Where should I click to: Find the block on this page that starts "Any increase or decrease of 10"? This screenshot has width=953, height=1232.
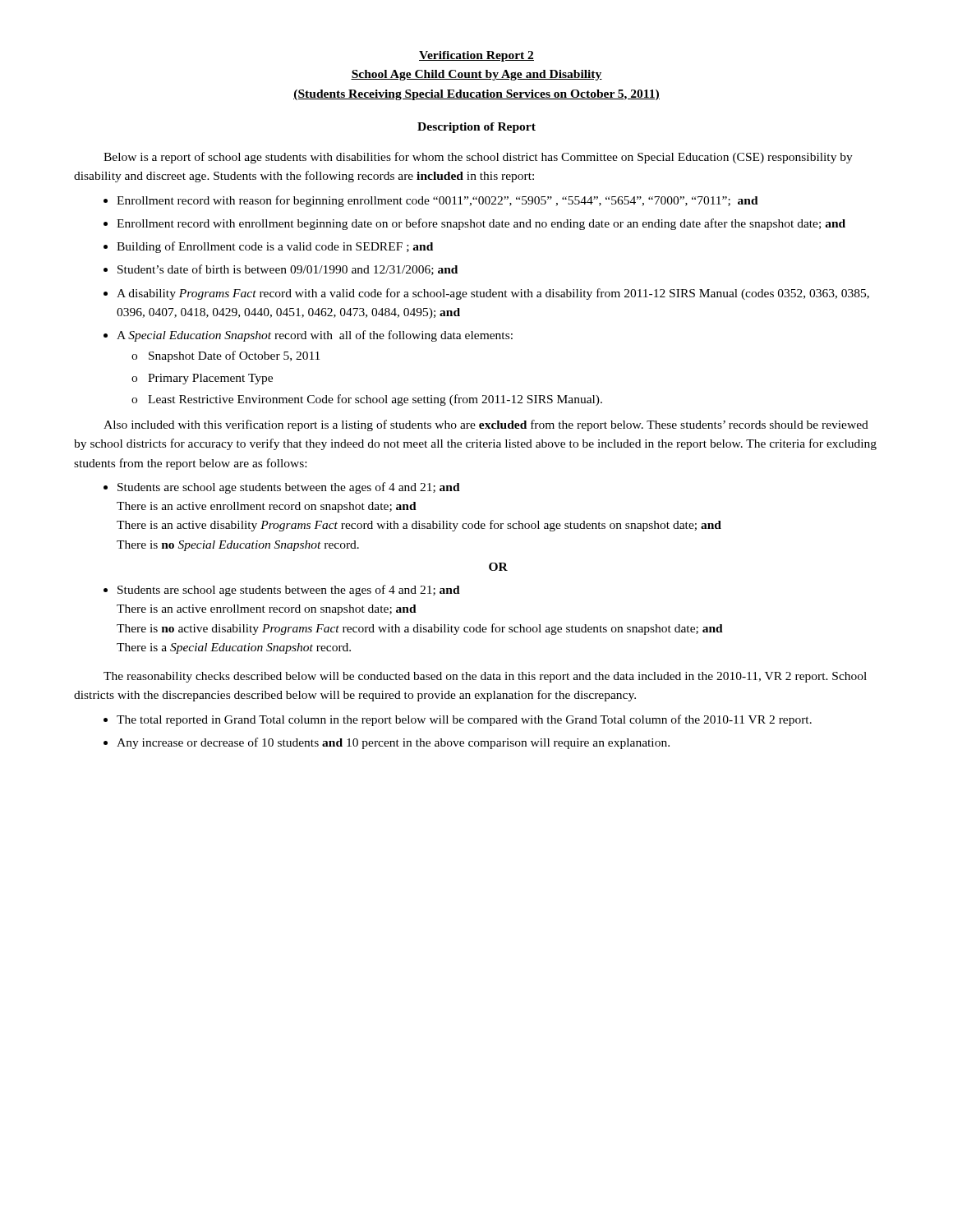(x=498, y=742)
